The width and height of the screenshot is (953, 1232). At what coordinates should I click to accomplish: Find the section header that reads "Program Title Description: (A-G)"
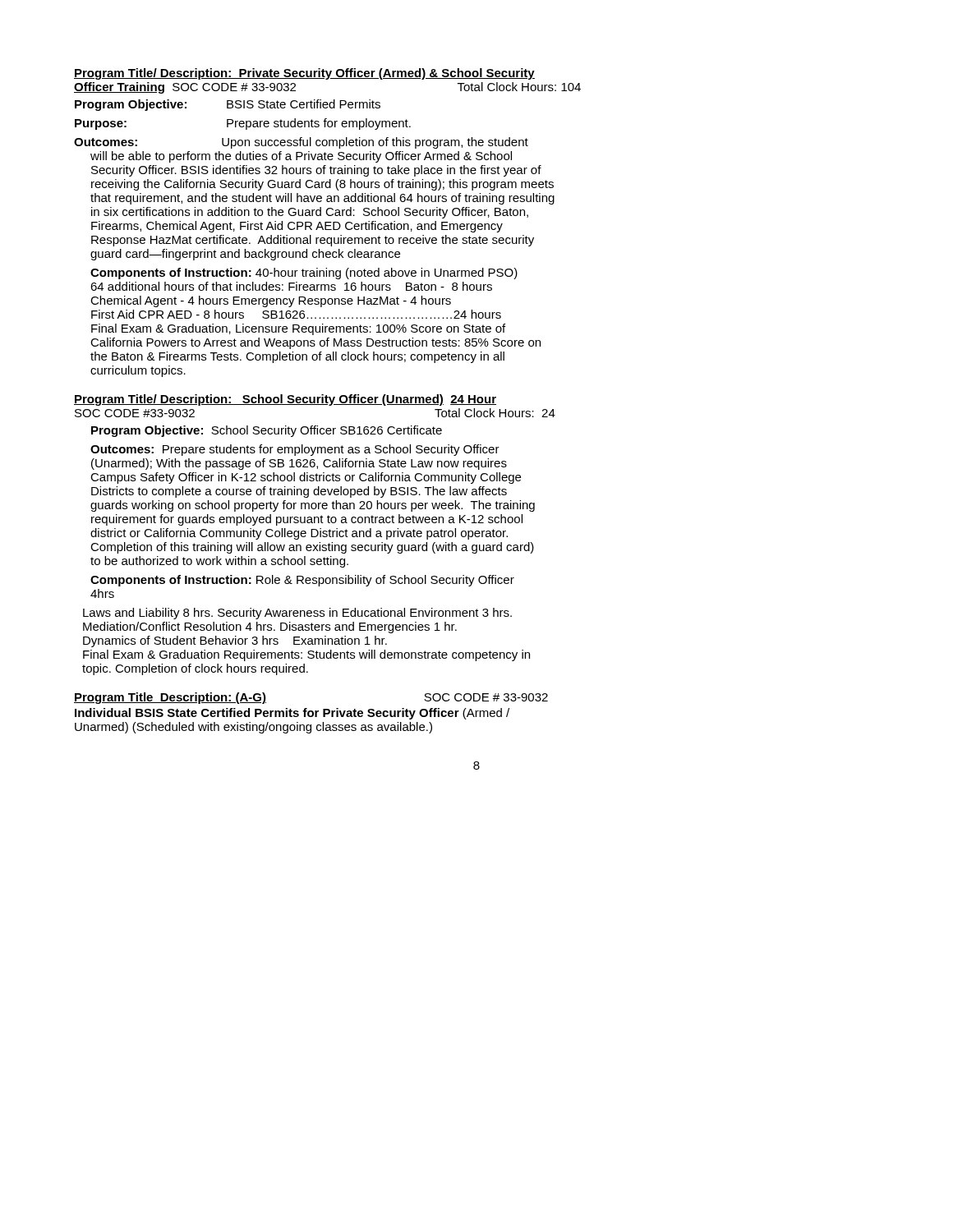point(311,697)
